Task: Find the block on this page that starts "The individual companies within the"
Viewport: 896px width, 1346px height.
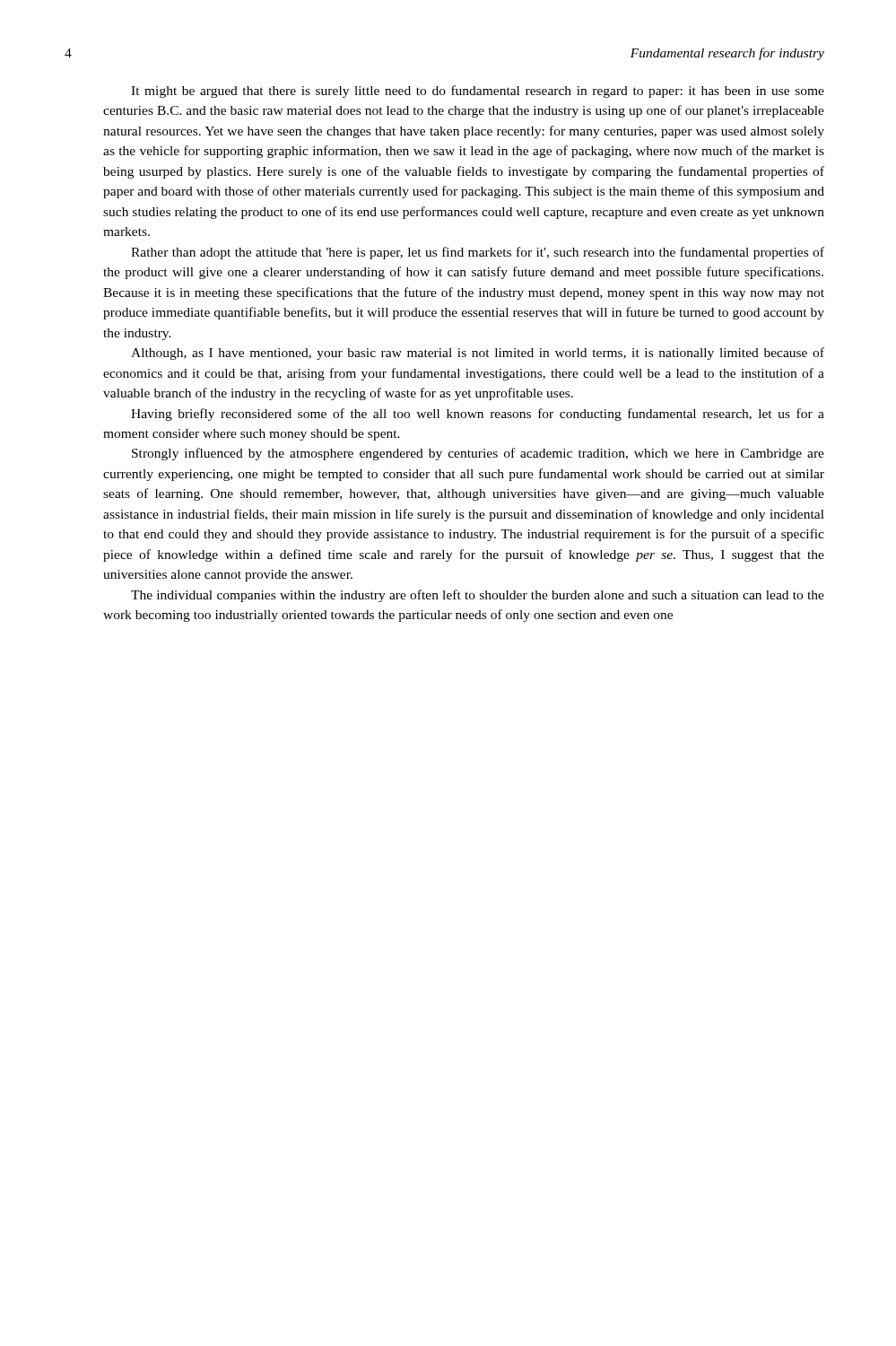Action: coord(464,605)
